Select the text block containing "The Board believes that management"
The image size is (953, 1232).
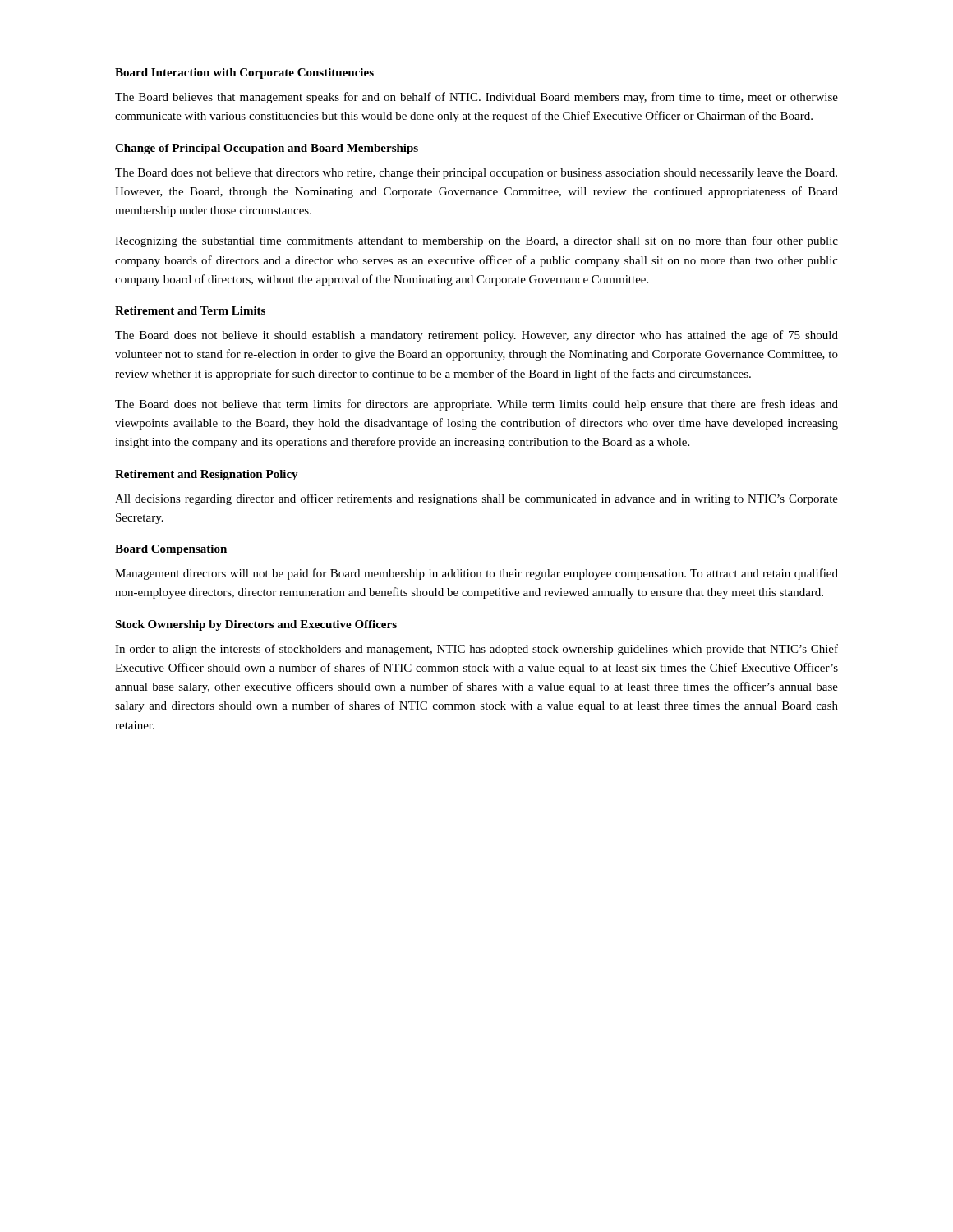[x=476, y=106]
